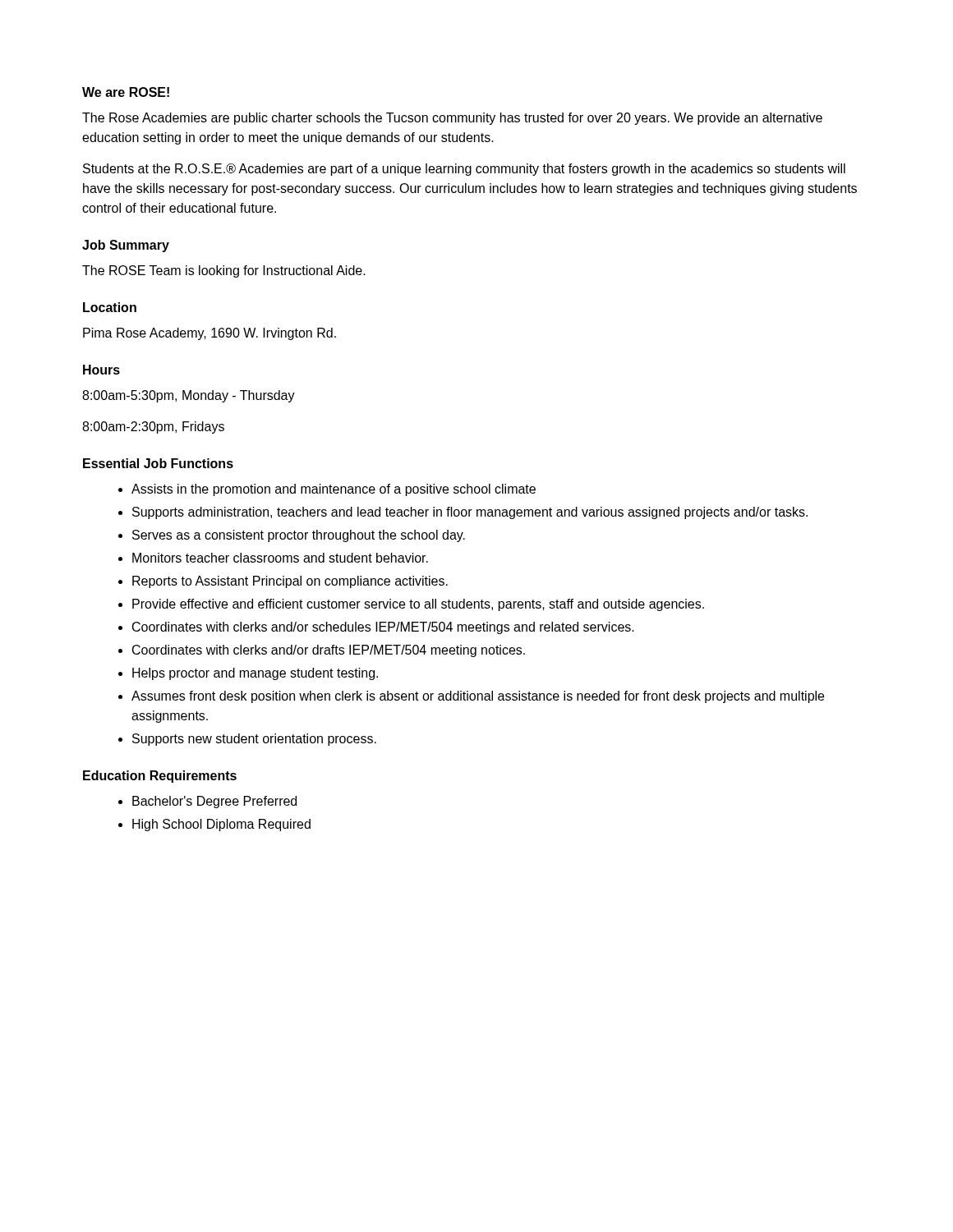
Task: Point to "Reports to Assistant Principal on compliance activities."
Action: [290, 581]
